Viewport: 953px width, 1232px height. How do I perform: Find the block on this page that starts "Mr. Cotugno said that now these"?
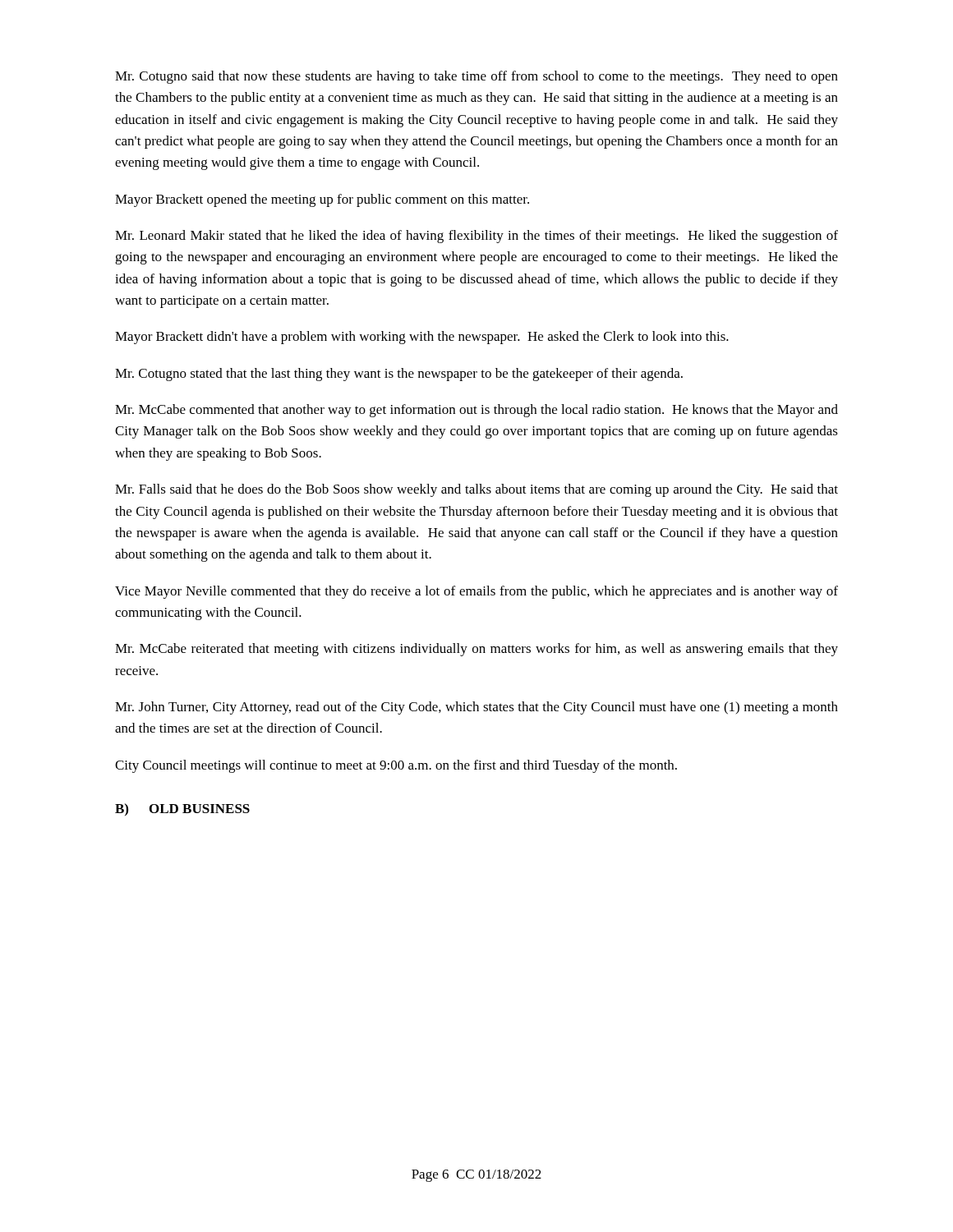pyautogui.click(x=476, y=119)
